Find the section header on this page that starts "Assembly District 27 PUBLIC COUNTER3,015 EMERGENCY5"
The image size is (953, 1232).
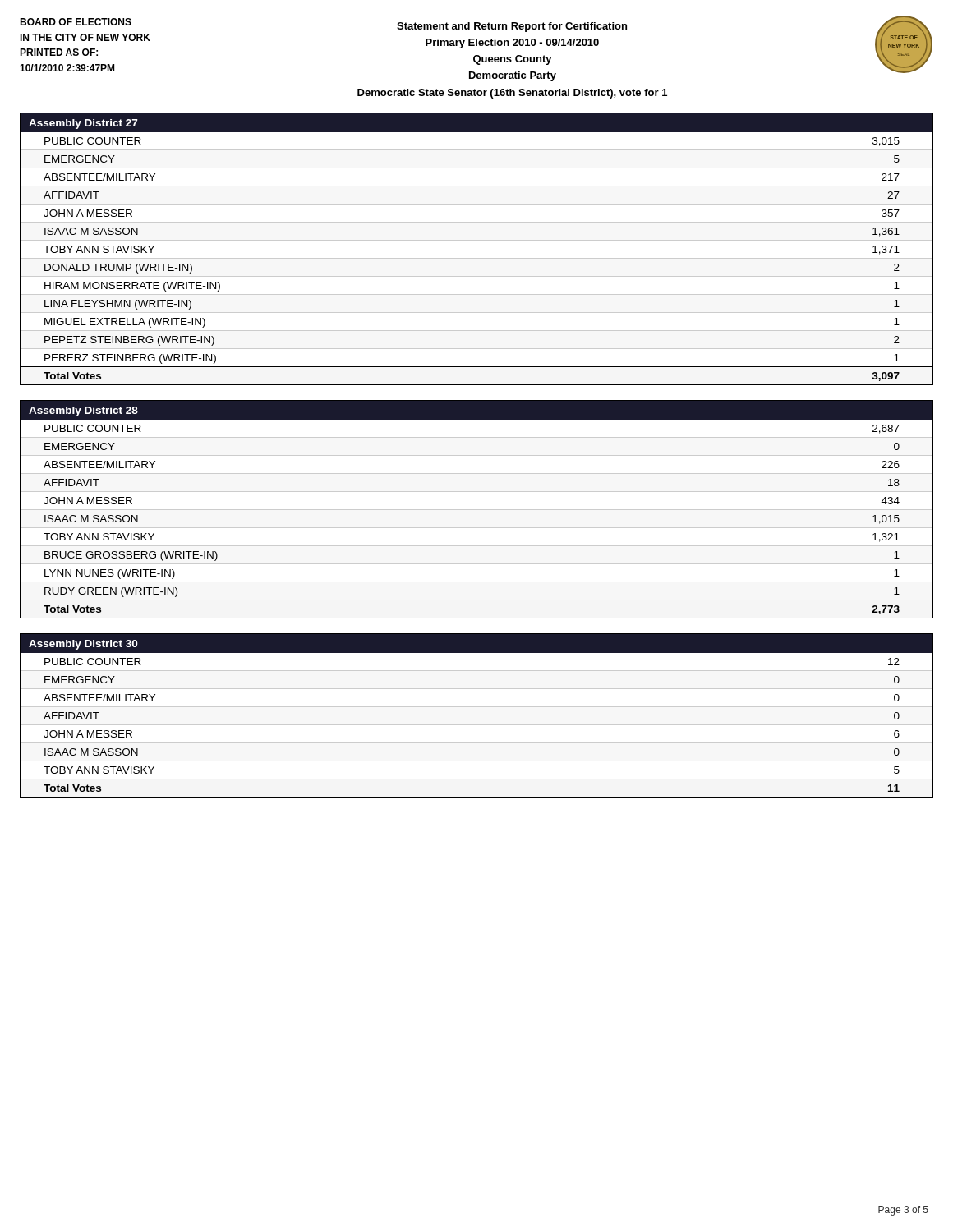pos(476,249)
